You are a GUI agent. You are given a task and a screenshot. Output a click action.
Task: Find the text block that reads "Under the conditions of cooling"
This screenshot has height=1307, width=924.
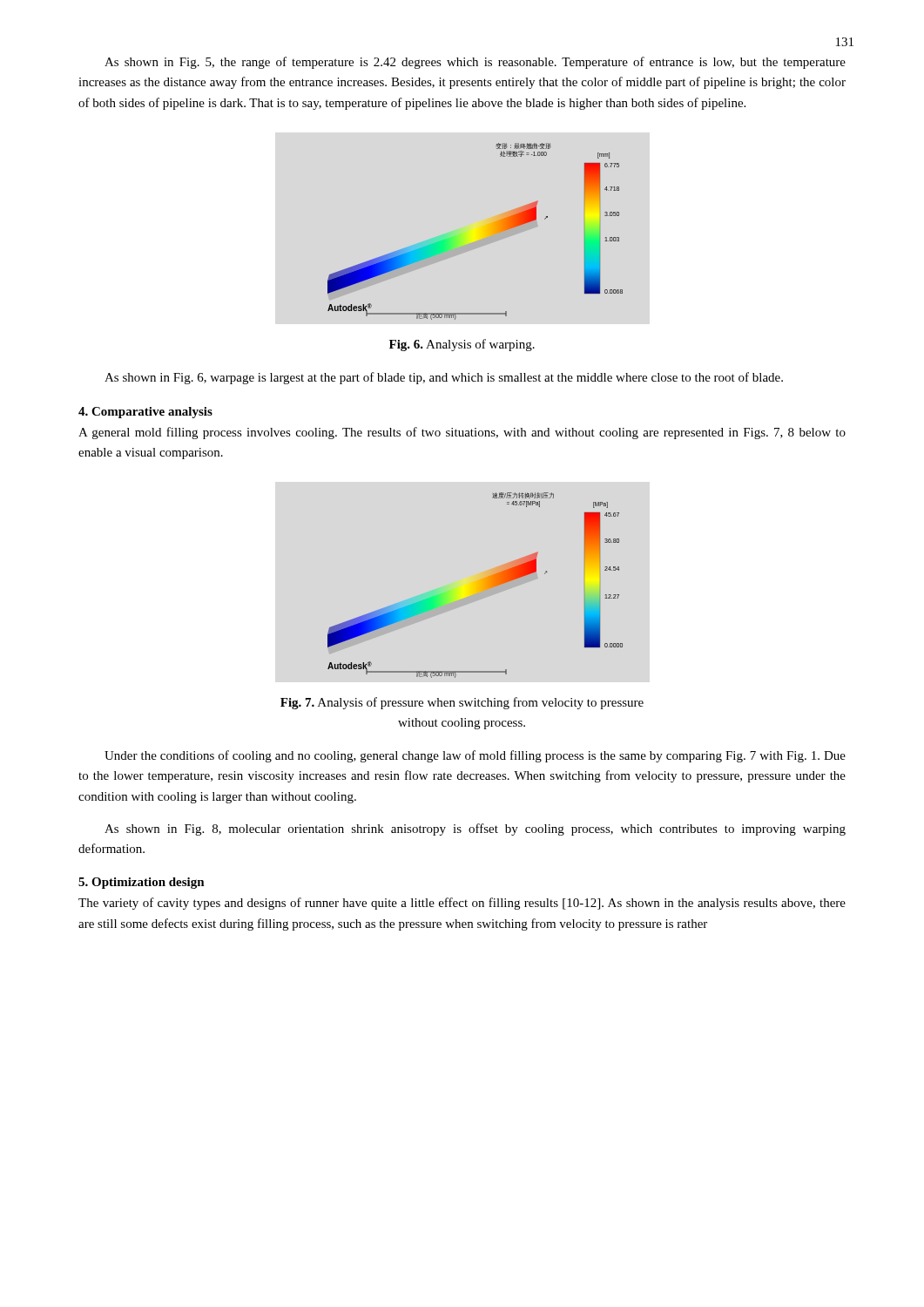[x=462, y=776]
